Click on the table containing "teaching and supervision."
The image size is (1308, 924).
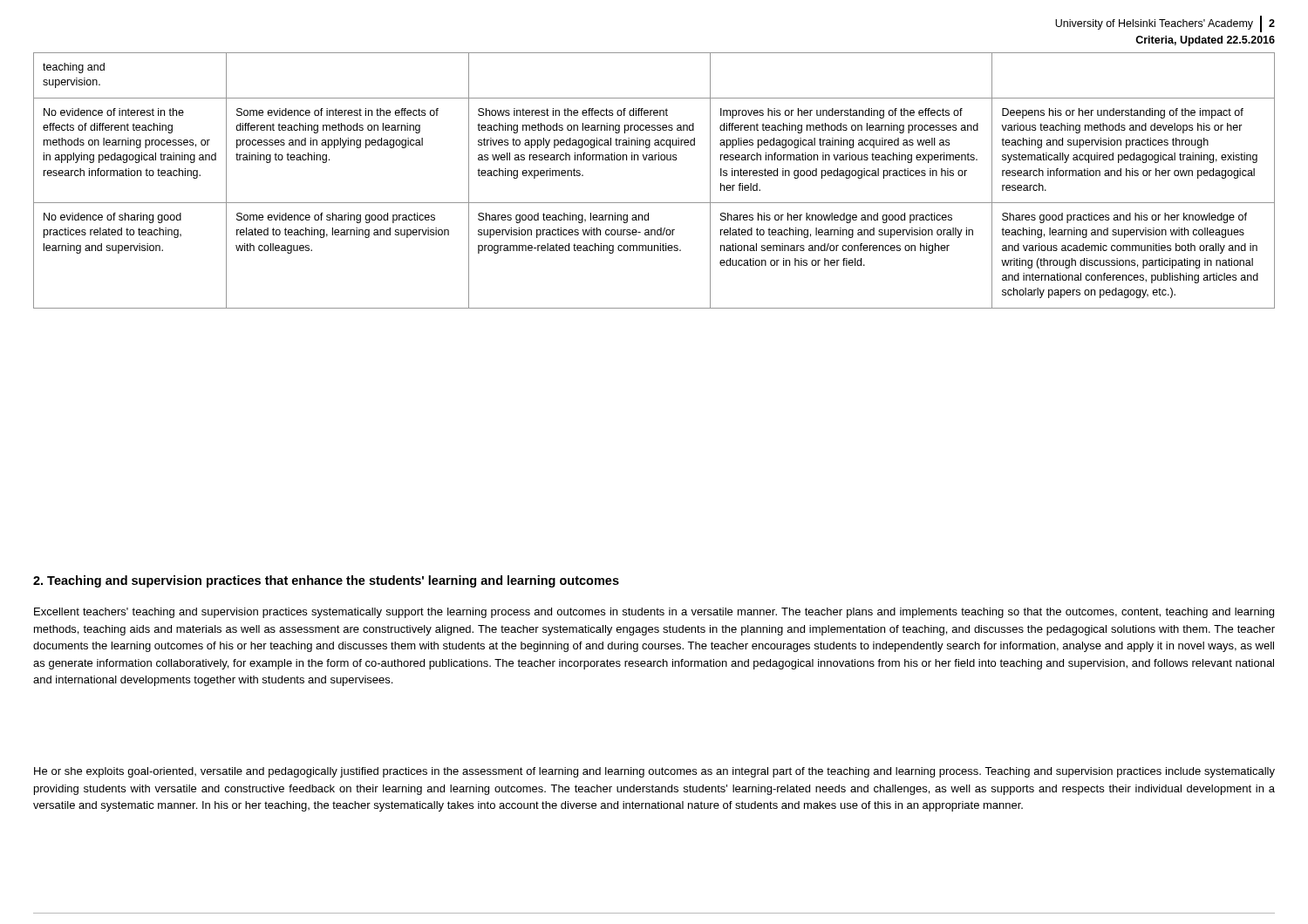[x=654, y=180]
